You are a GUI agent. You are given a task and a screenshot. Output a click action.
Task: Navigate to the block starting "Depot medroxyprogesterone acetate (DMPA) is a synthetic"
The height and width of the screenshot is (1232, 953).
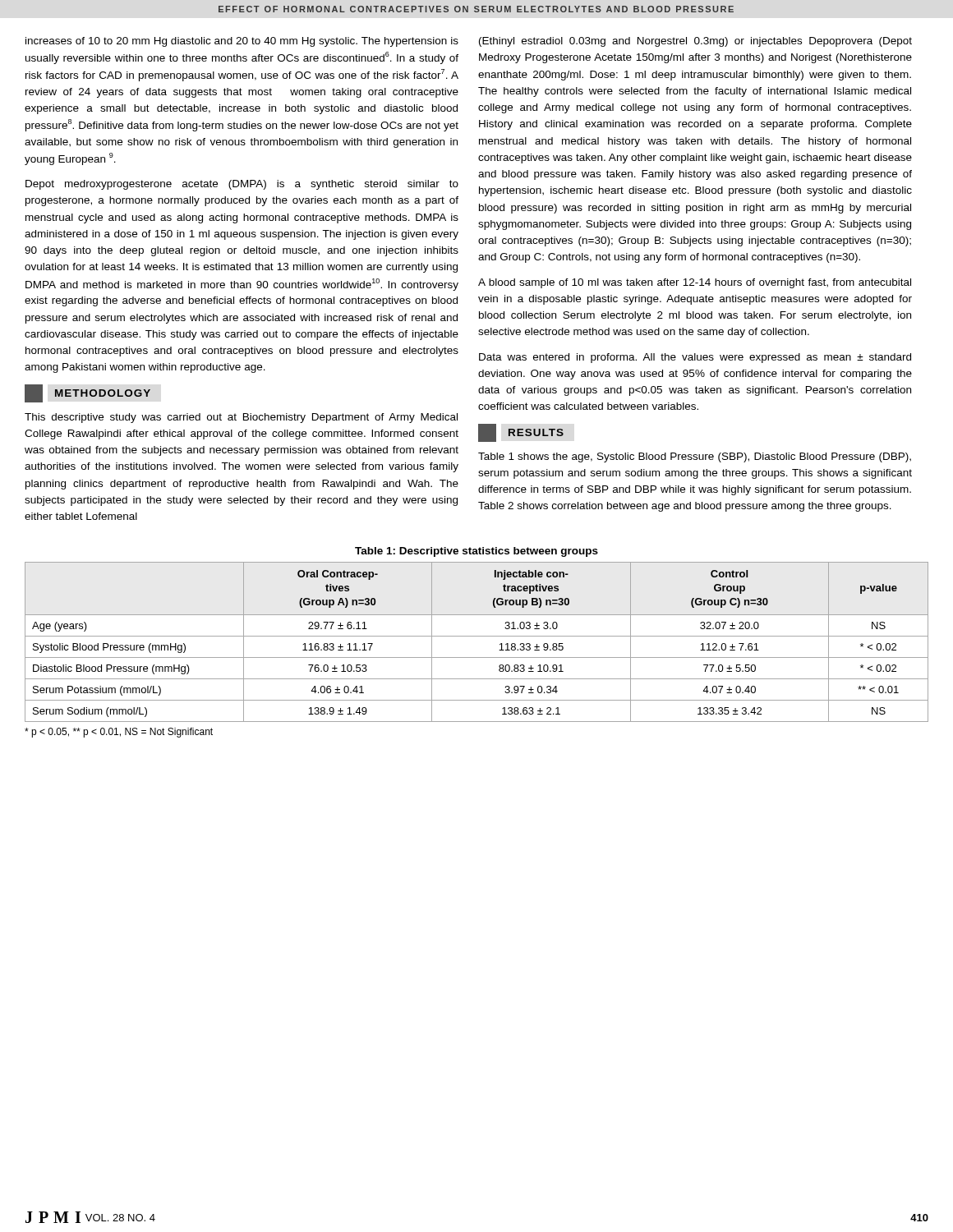coord(242,276)
